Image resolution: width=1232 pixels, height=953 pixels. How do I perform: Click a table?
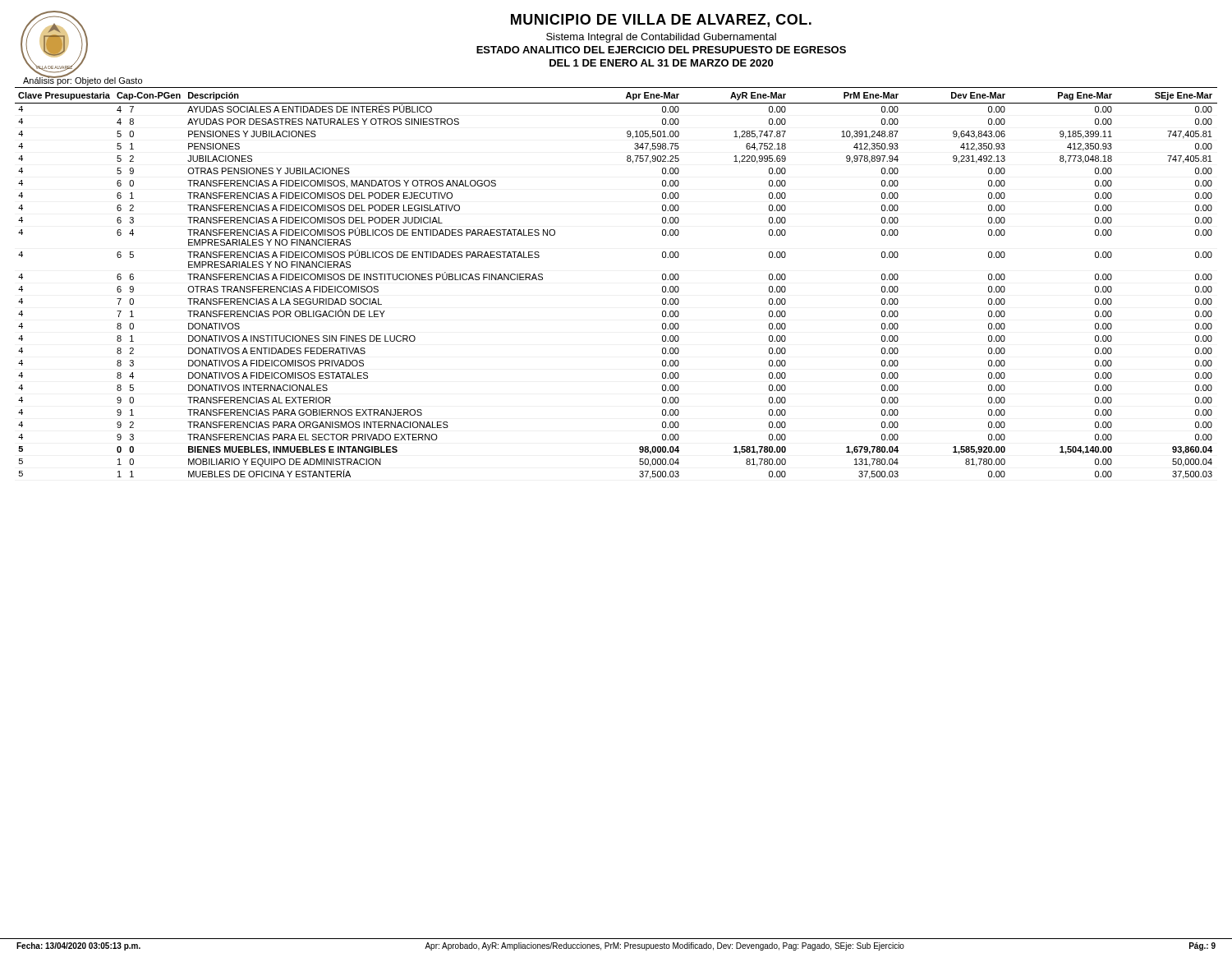[616, 284]
